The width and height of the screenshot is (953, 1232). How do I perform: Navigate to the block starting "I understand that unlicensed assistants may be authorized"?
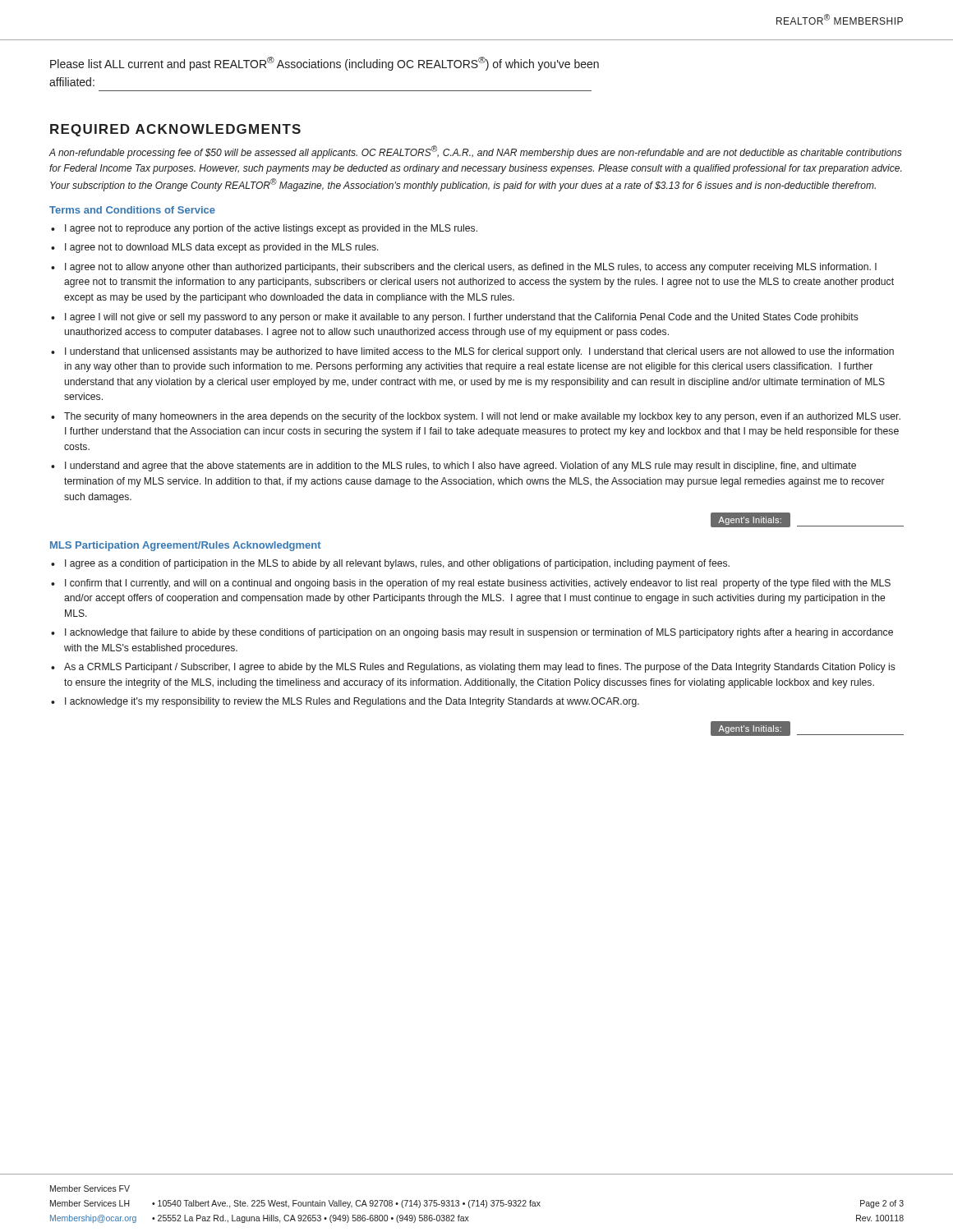479,374
